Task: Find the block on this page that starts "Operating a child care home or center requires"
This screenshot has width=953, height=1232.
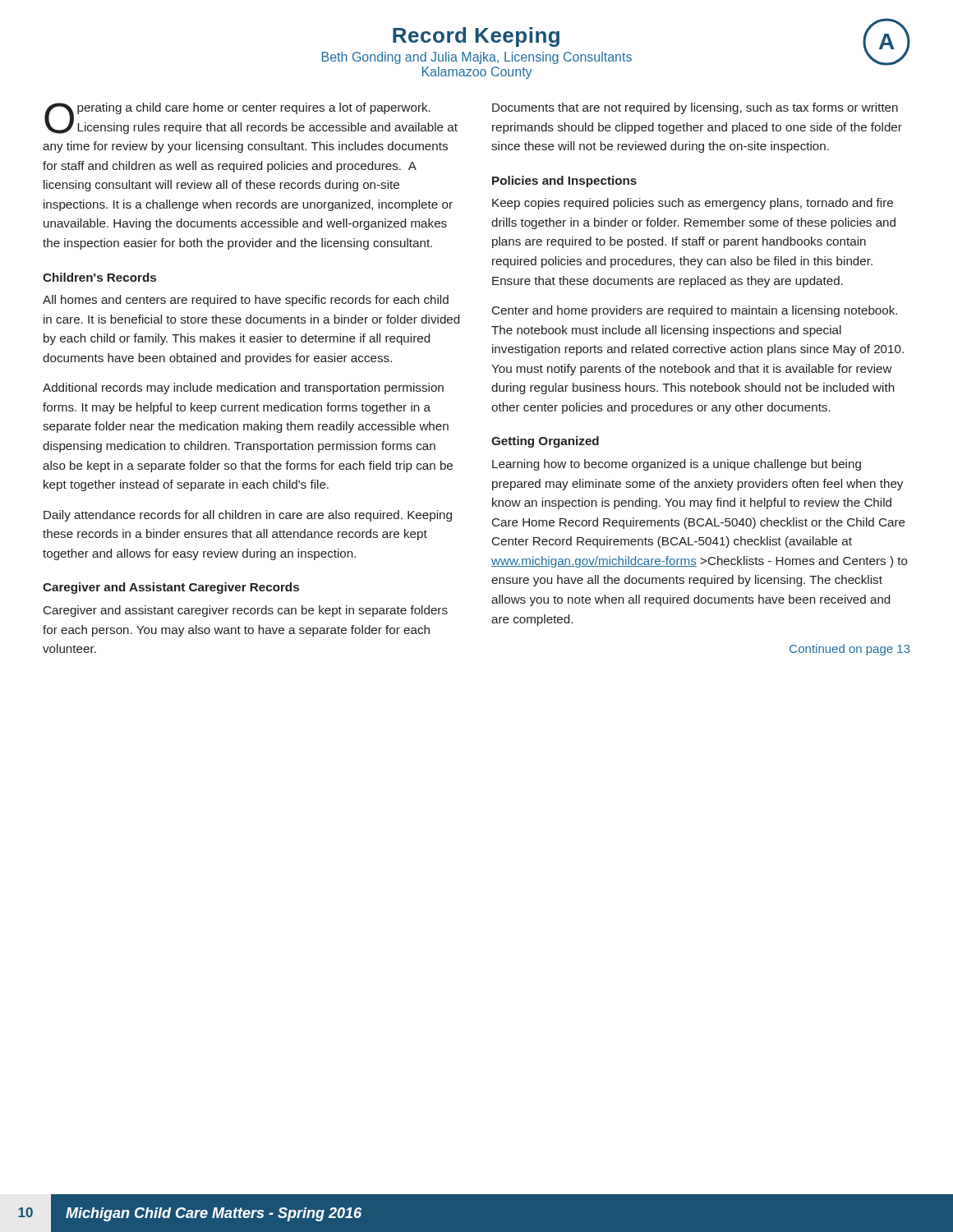Action: [250, 174]
